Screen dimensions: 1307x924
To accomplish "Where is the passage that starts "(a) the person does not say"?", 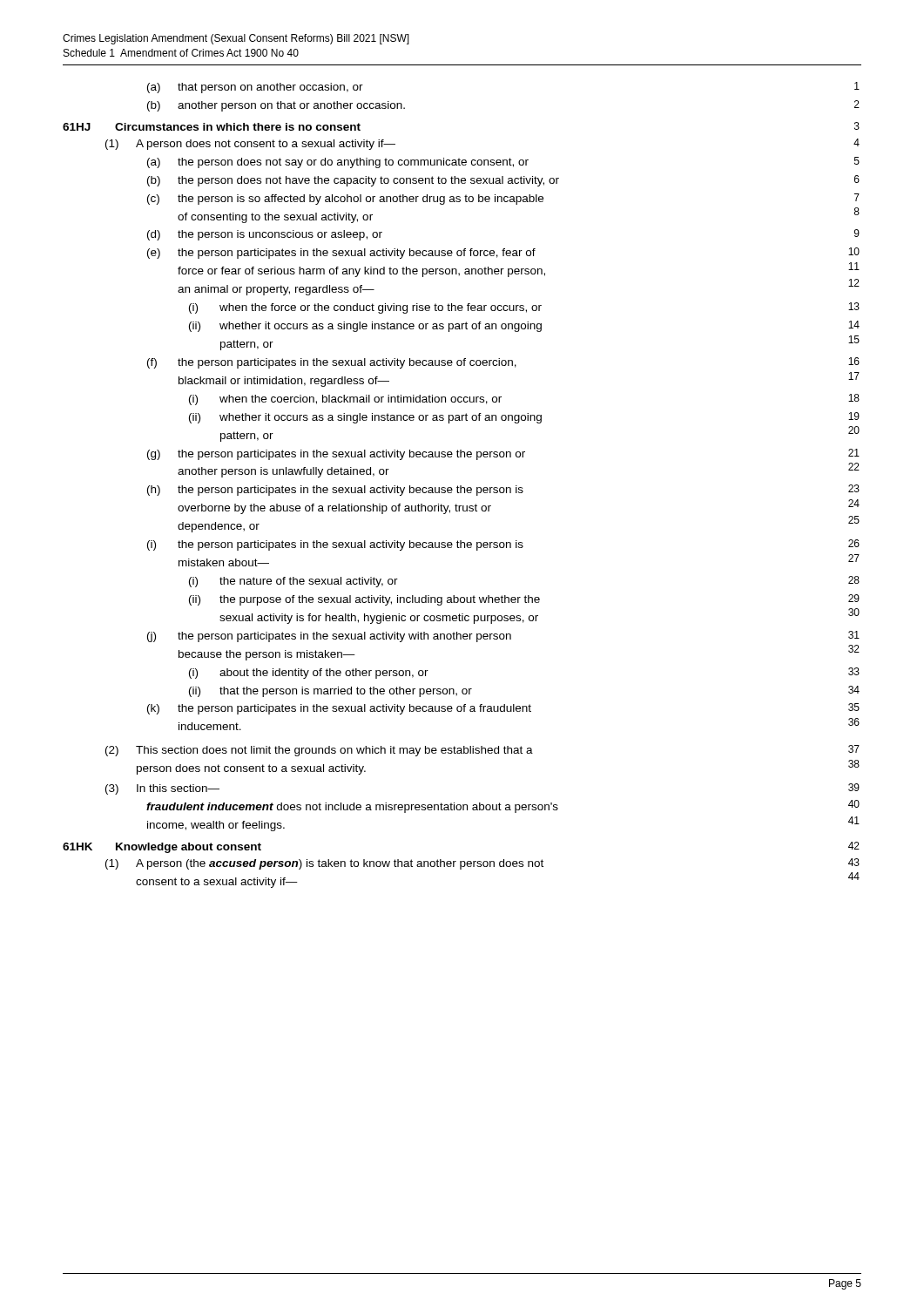I will [445, 162].
